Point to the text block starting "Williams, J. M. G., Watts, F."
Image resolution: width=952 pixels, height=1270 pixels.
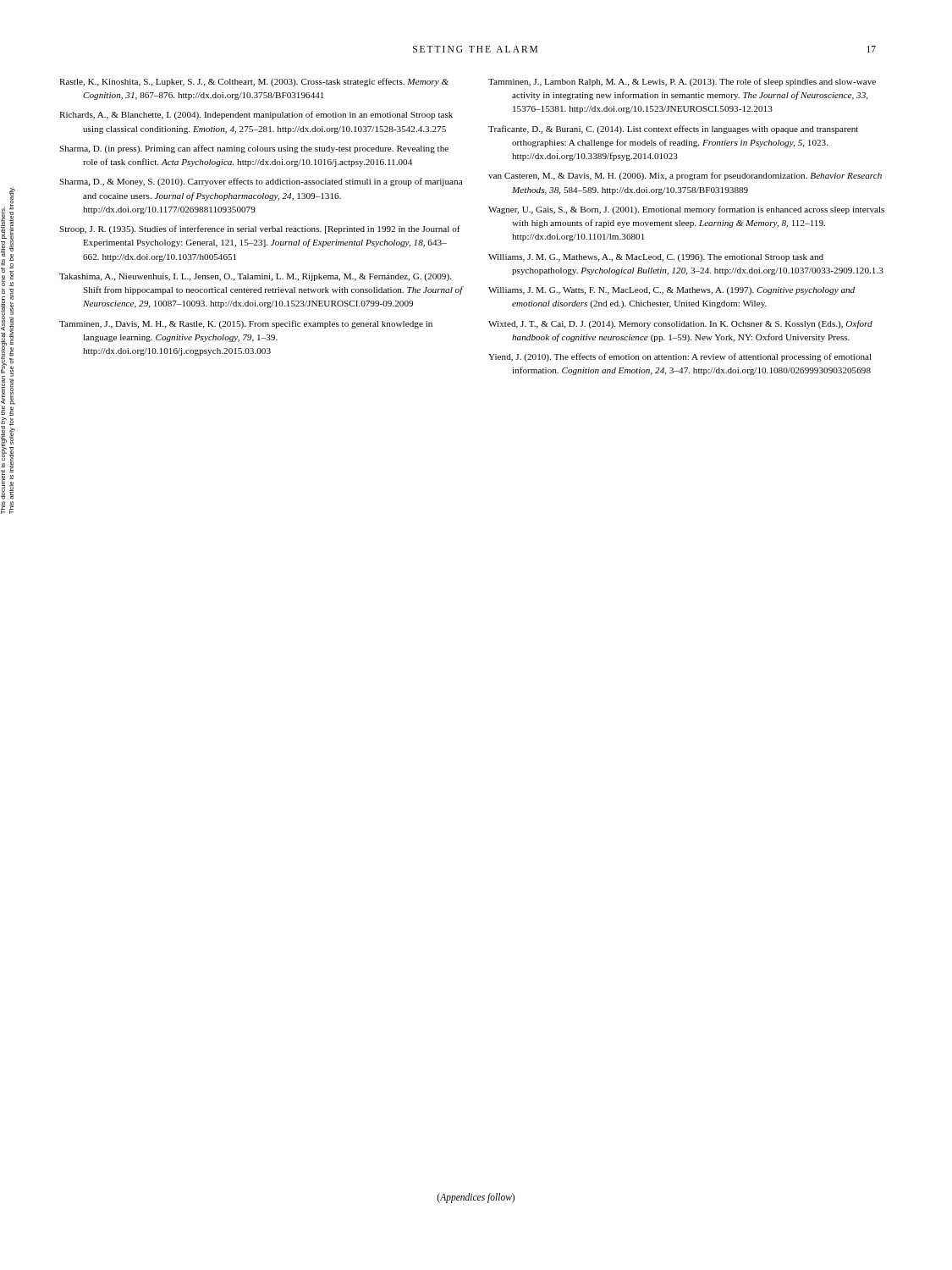click(672, 296)
